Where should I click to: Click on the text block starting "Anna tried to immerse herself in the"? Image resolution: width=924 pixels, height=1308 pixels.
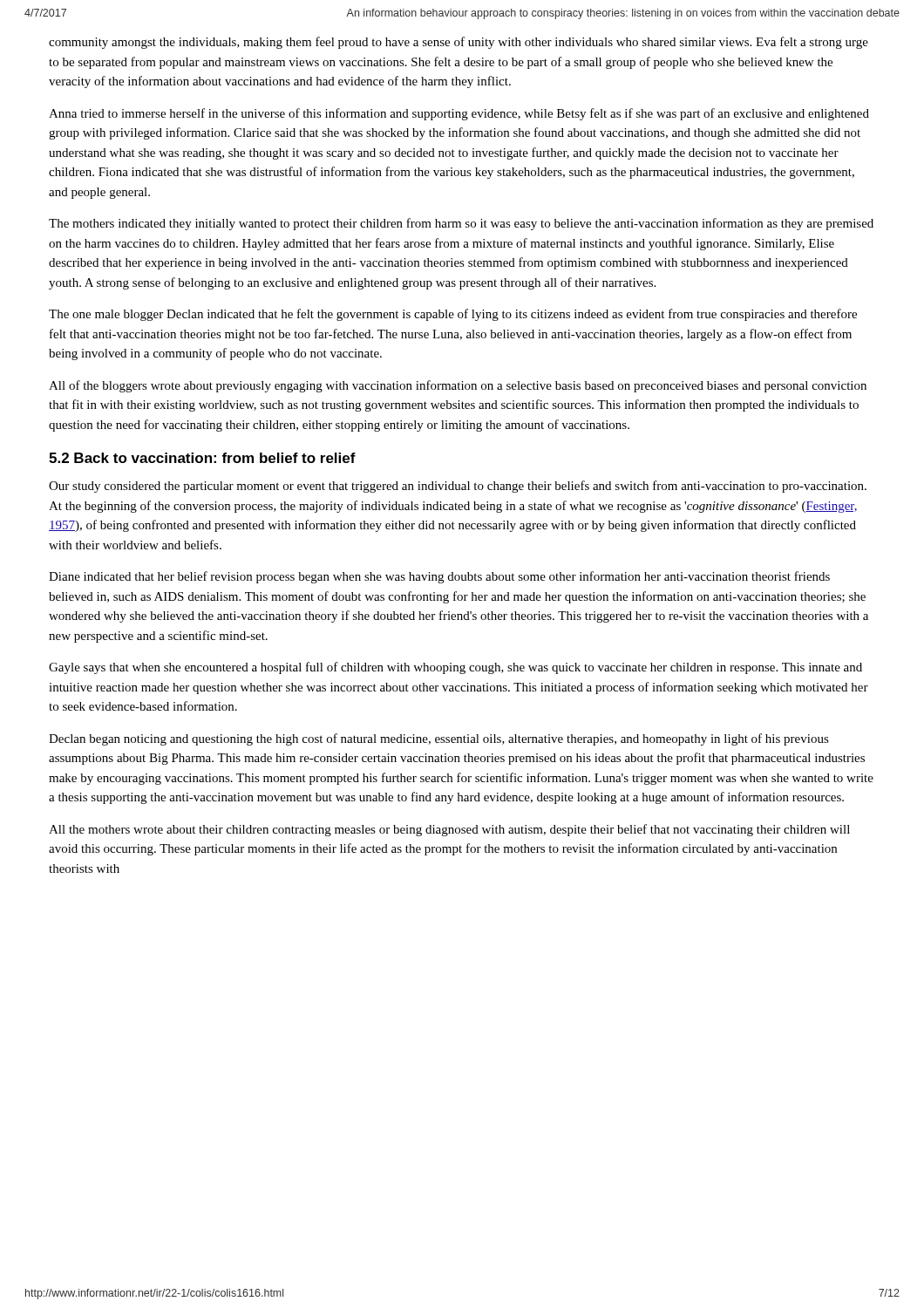462,152
